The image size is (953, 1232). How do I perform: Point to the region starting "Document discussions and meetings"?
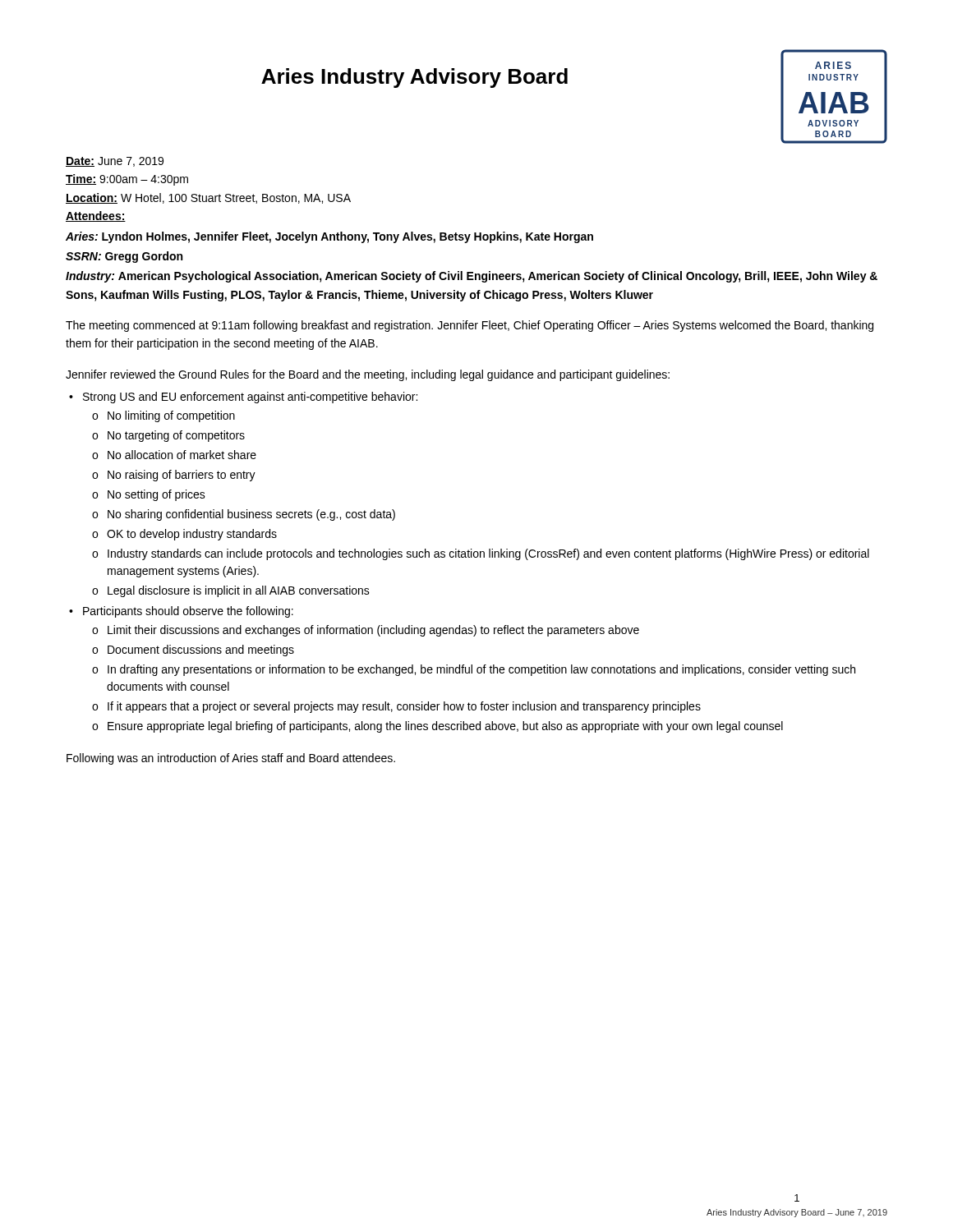coord(200,650)
